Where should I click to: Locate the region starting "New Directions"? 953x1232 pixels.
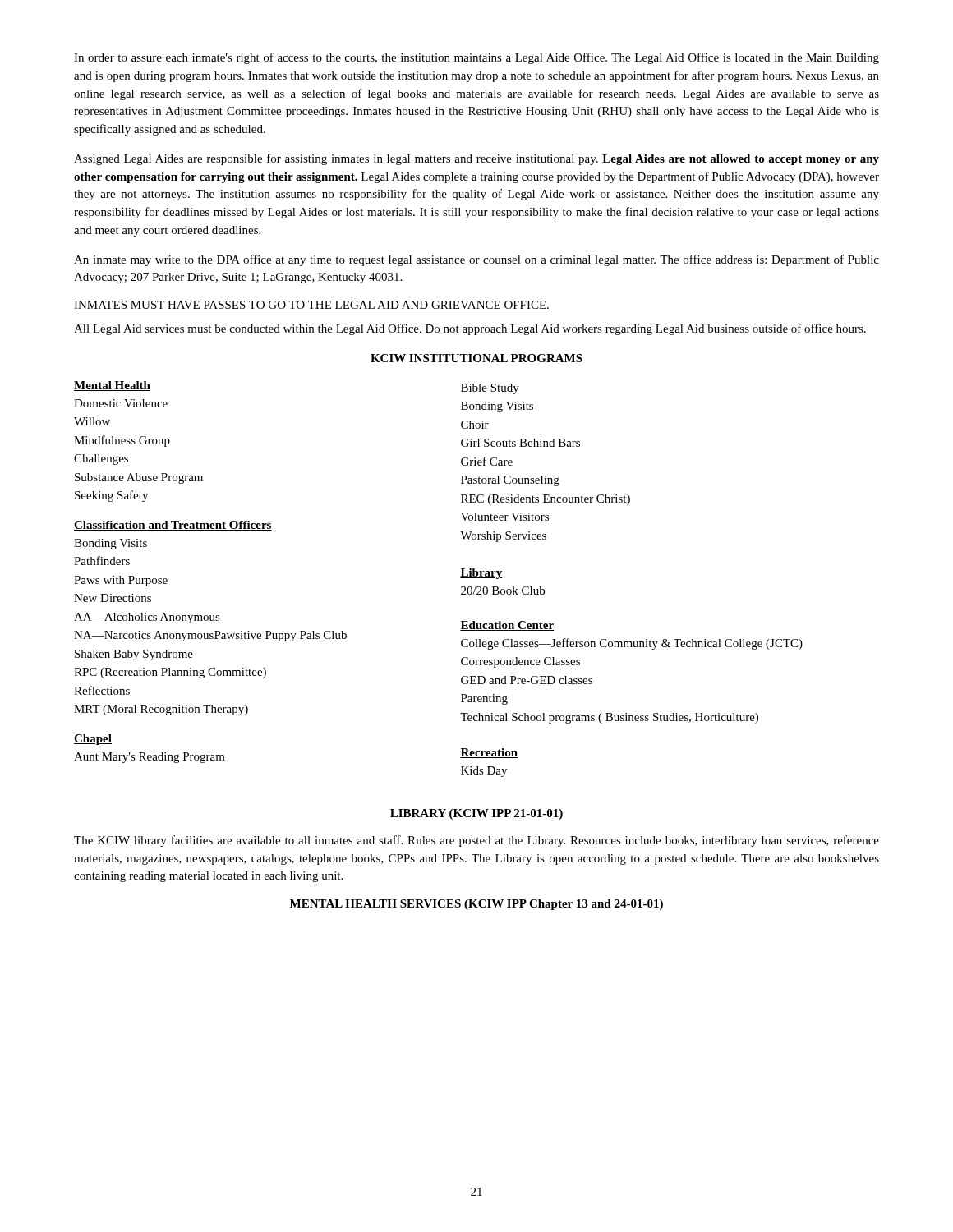click(x=113, y=598)
